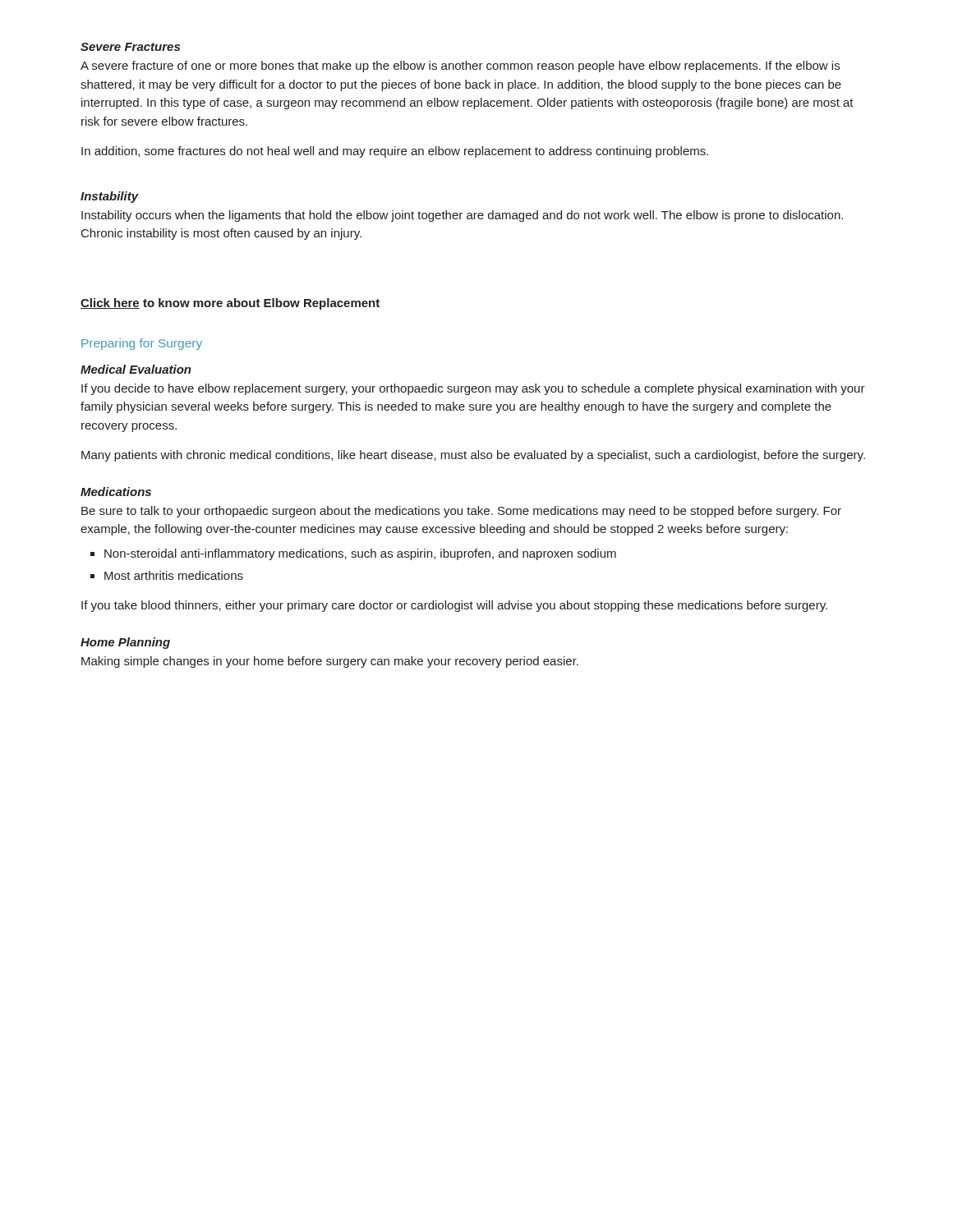Screen dimensions: 1232x953
Task: Point to "Medical Evaluation"
Action: pos(136,369)
